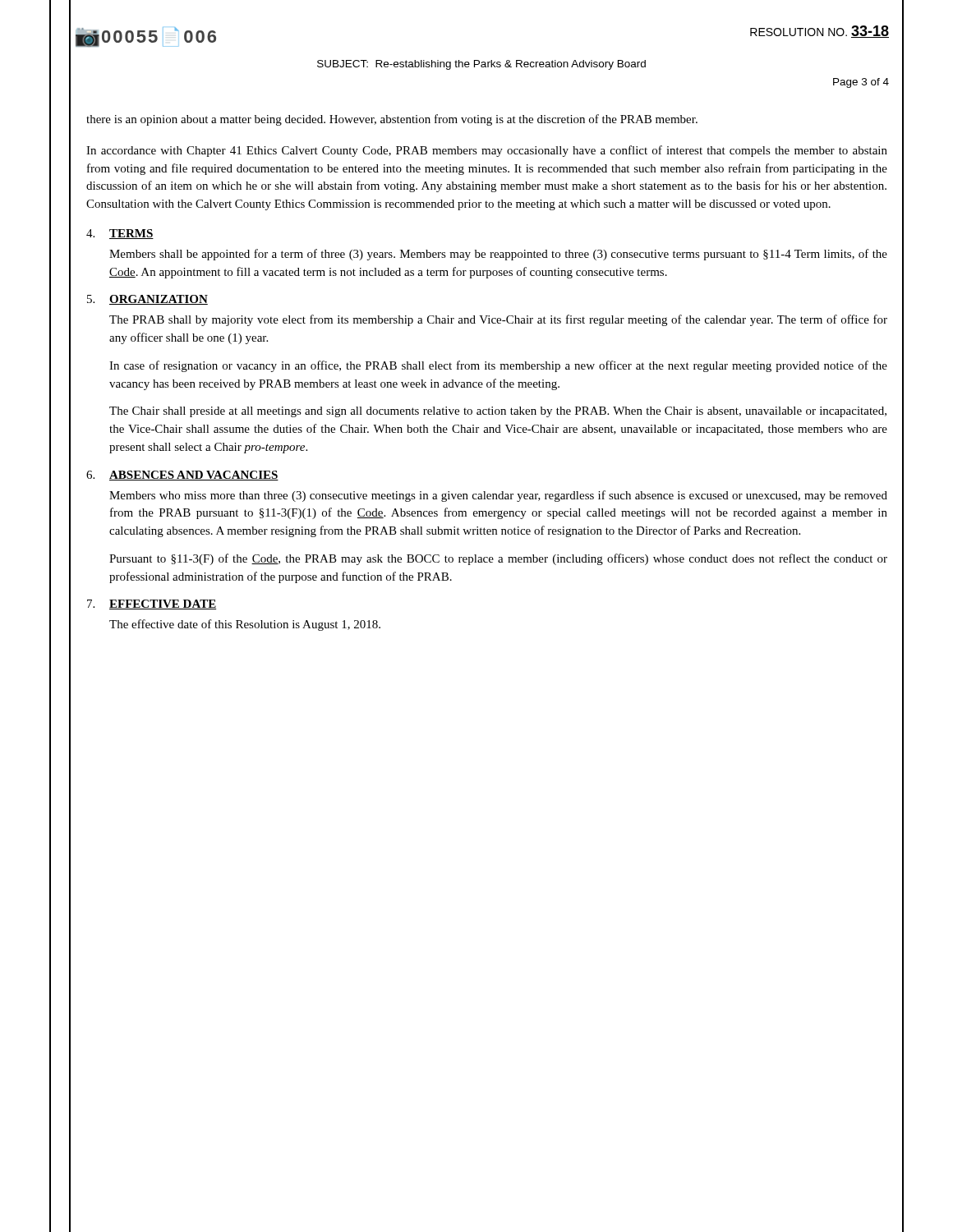Point to the block starting "6. ABSENCES AND VACANCIES Members who miss more"

pyautogui.click(x=487, y=527)
